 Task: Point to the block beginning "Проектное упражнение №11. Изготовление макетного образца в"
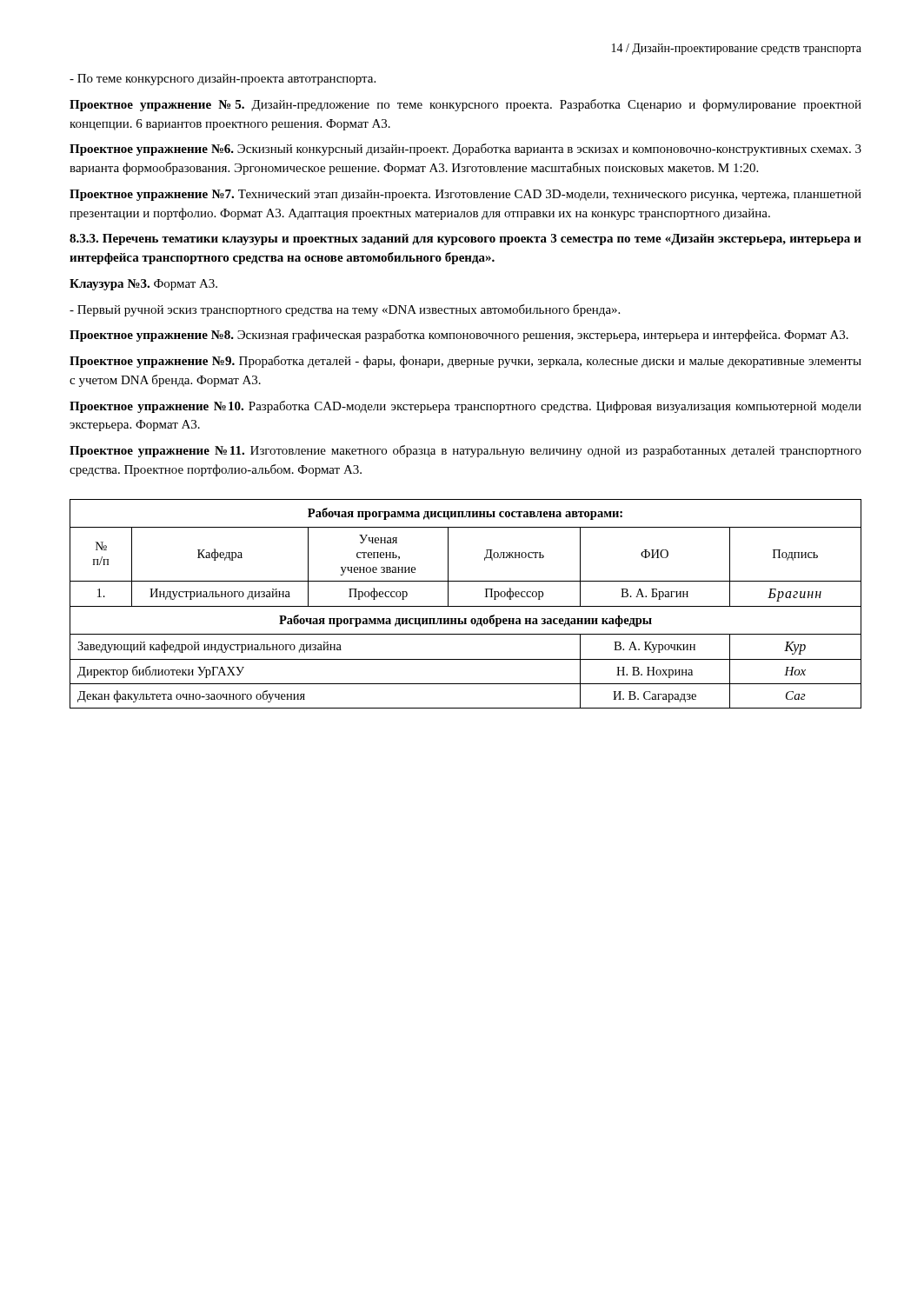tap(466, 460)
